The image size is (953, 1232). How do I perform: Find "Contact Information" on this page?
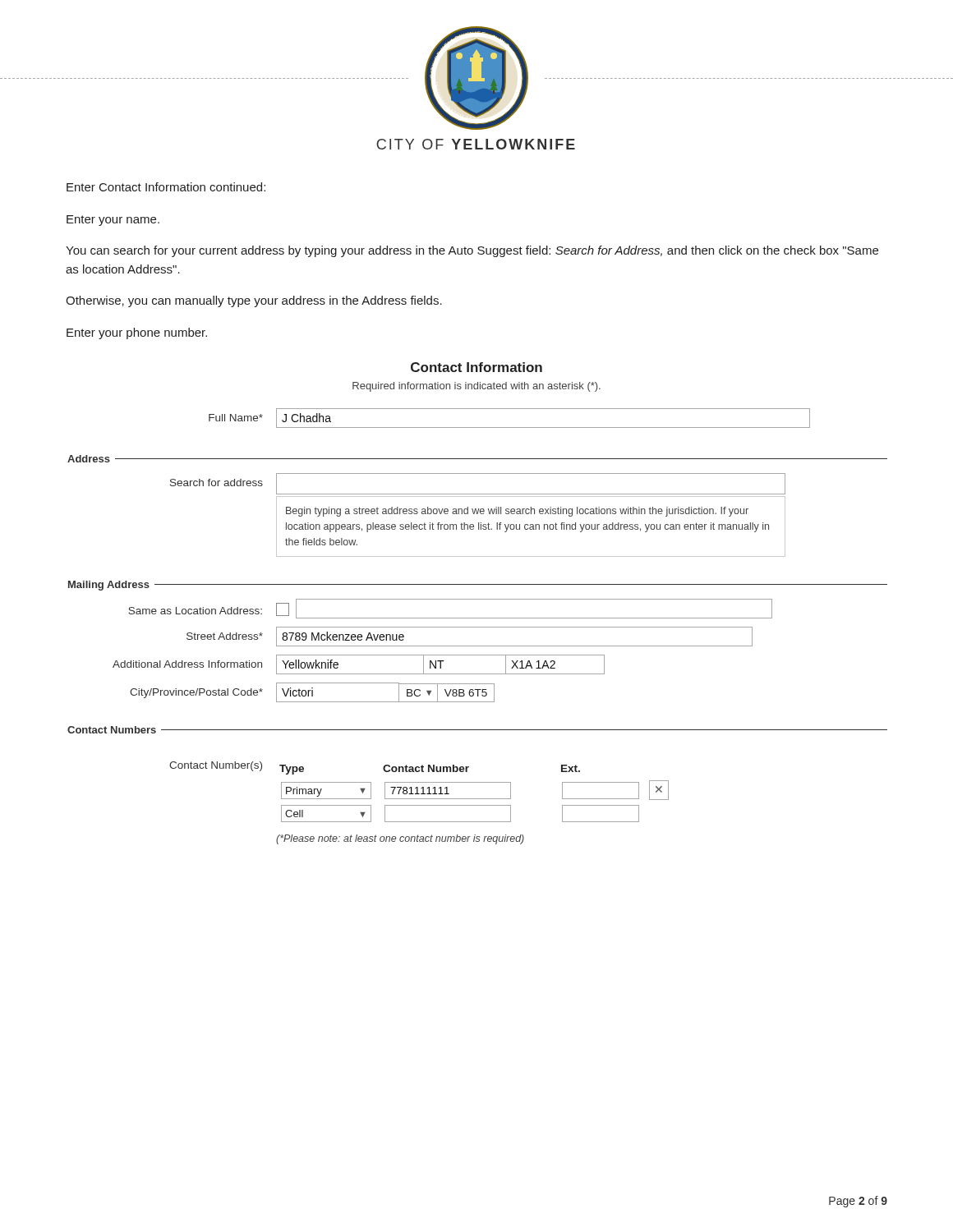click(476, 368)
